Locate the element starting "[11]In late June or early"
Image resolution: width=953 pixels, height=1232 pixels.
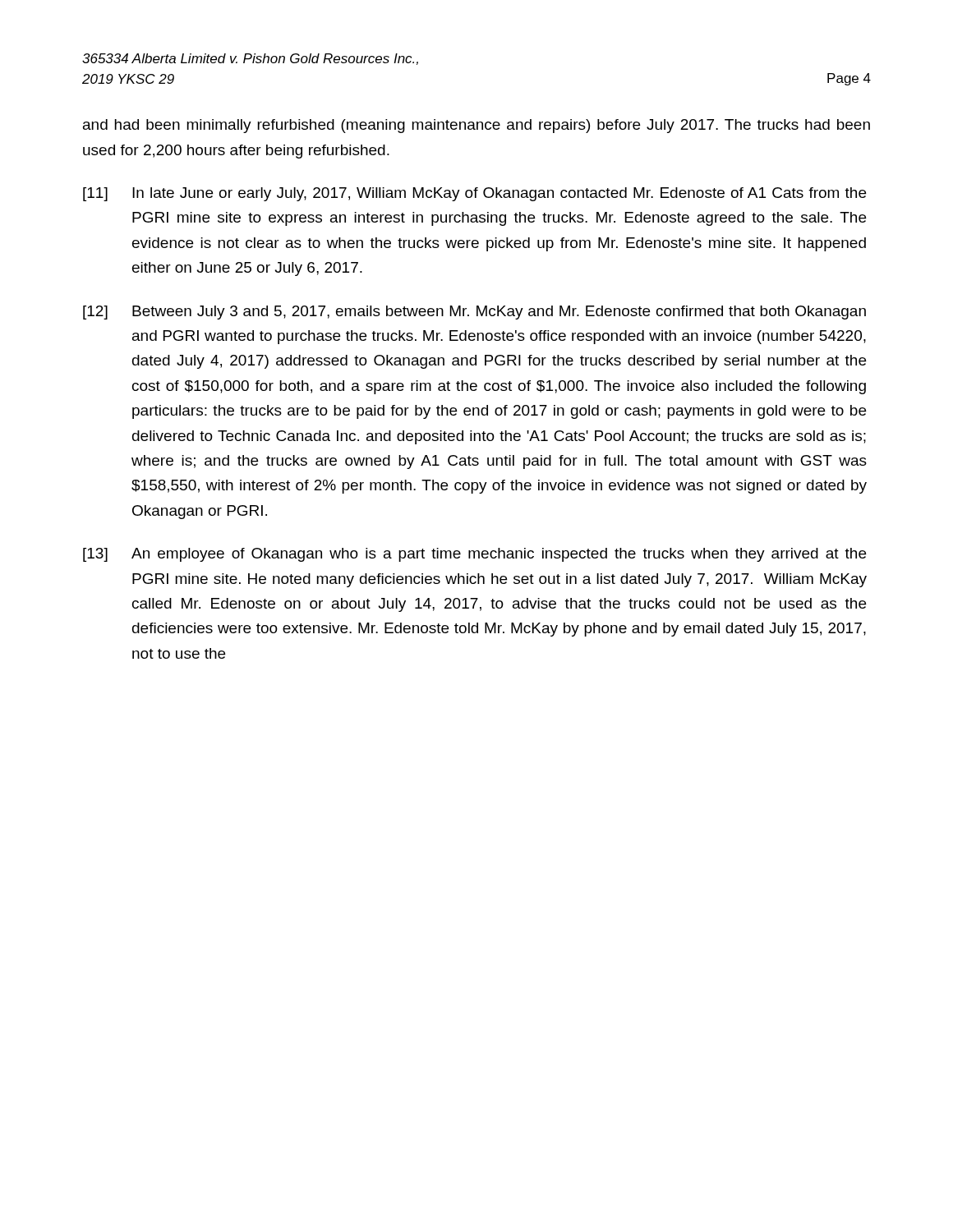[474, 231]
